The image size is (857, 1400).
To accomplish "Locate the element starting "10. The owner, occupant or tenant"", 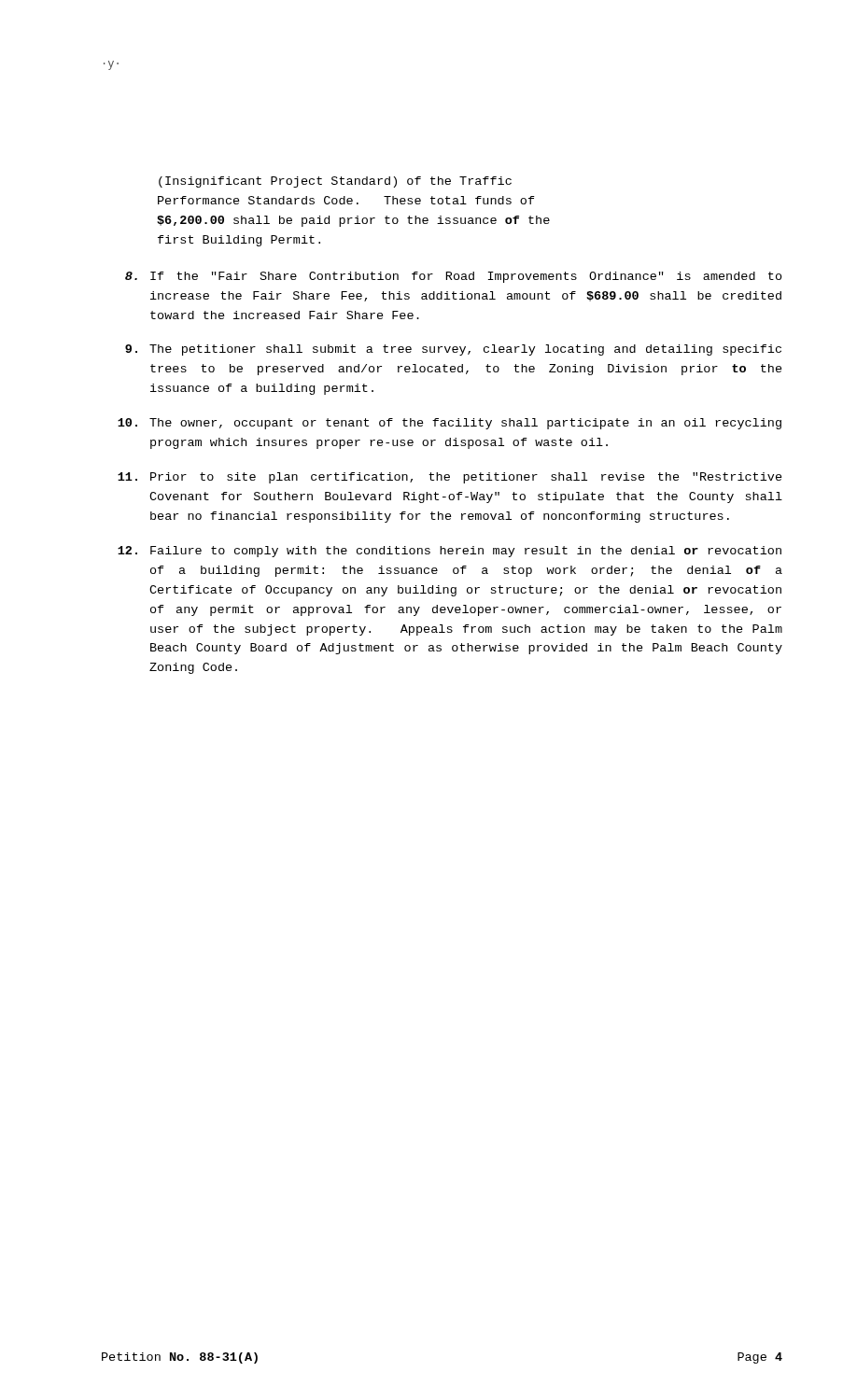I will pos(442,434).
